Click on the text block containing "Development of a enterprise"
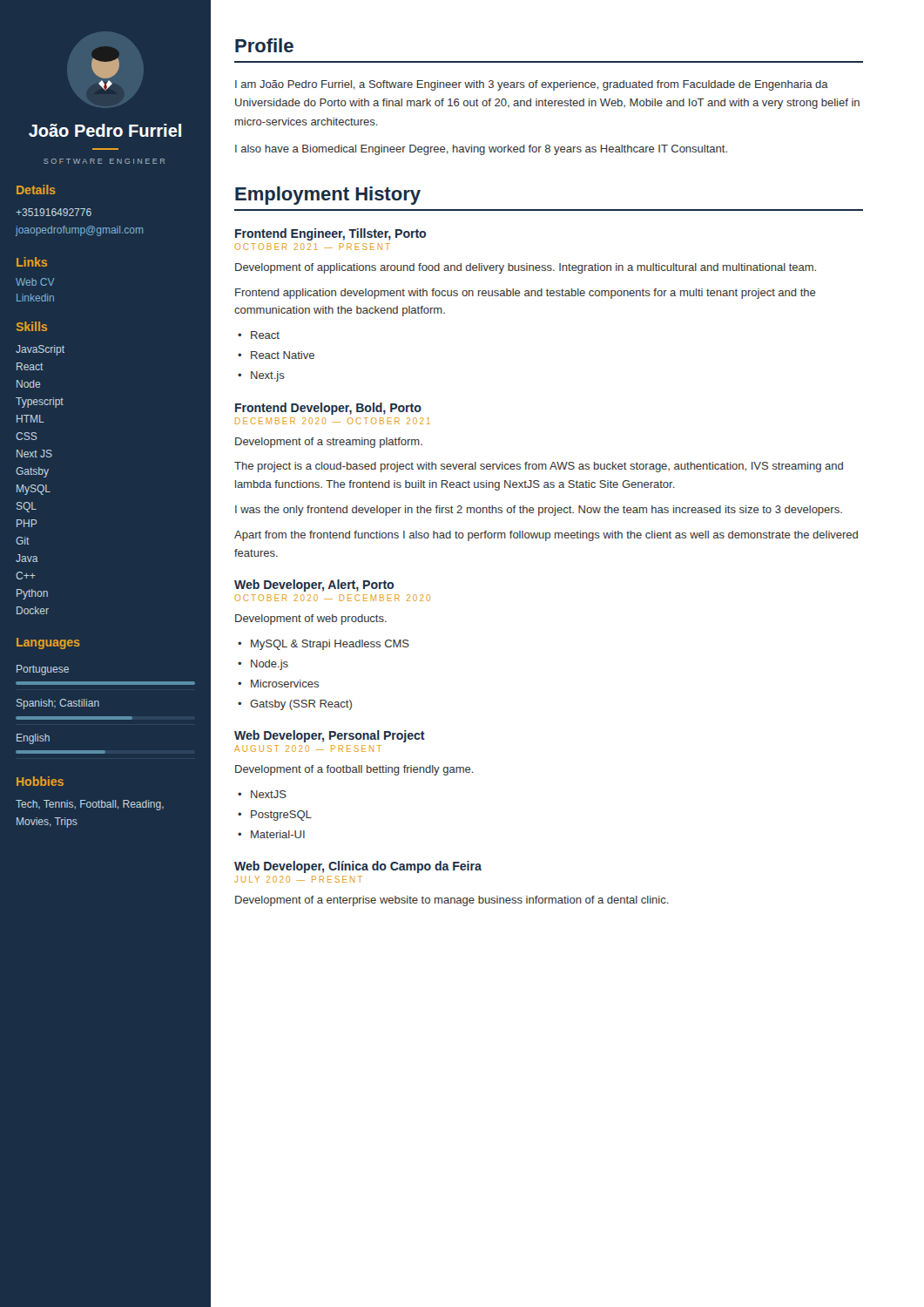 point(452,900)
